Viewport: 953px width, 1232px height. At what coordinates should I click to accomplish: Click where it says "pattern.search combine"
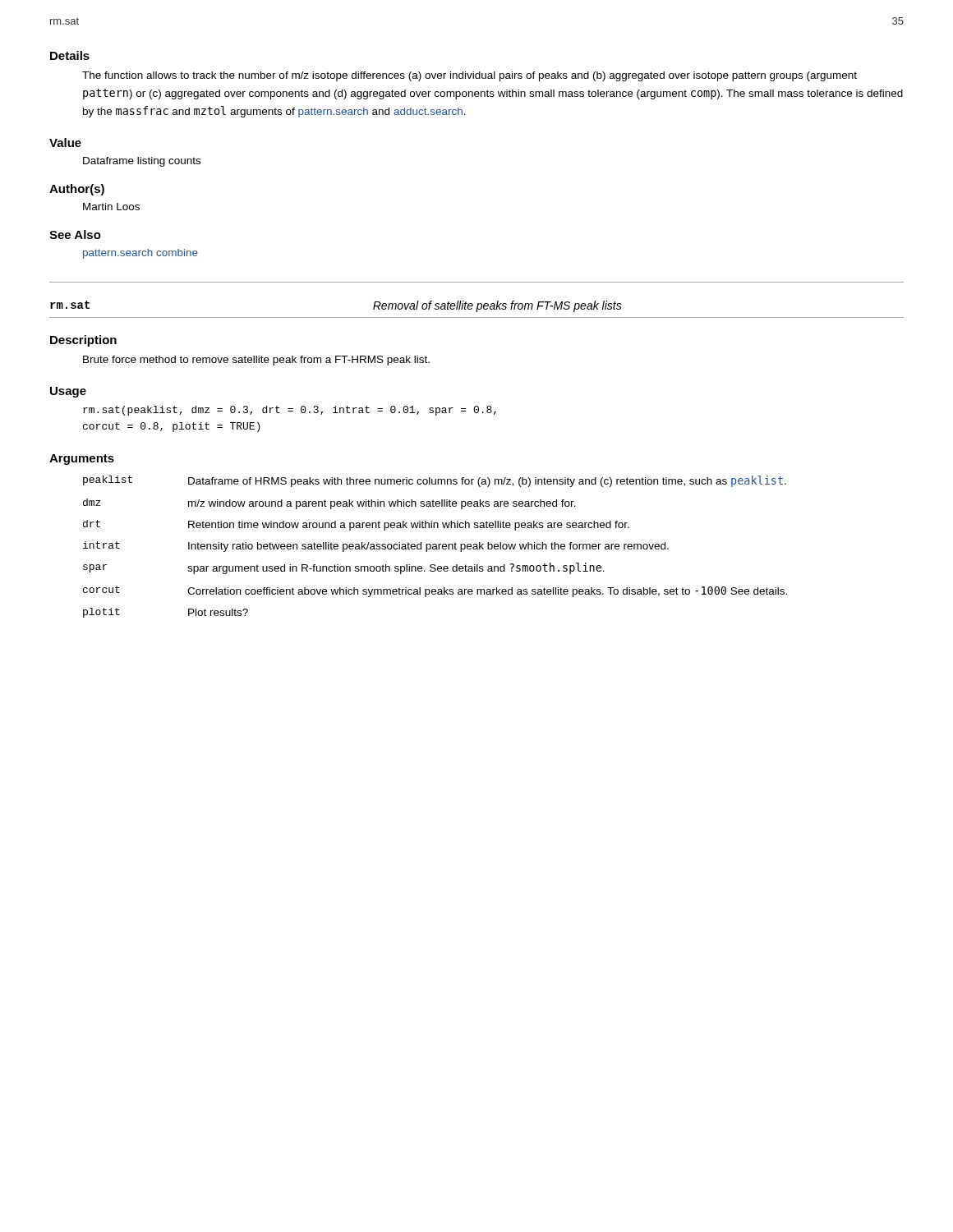[140, 252]
